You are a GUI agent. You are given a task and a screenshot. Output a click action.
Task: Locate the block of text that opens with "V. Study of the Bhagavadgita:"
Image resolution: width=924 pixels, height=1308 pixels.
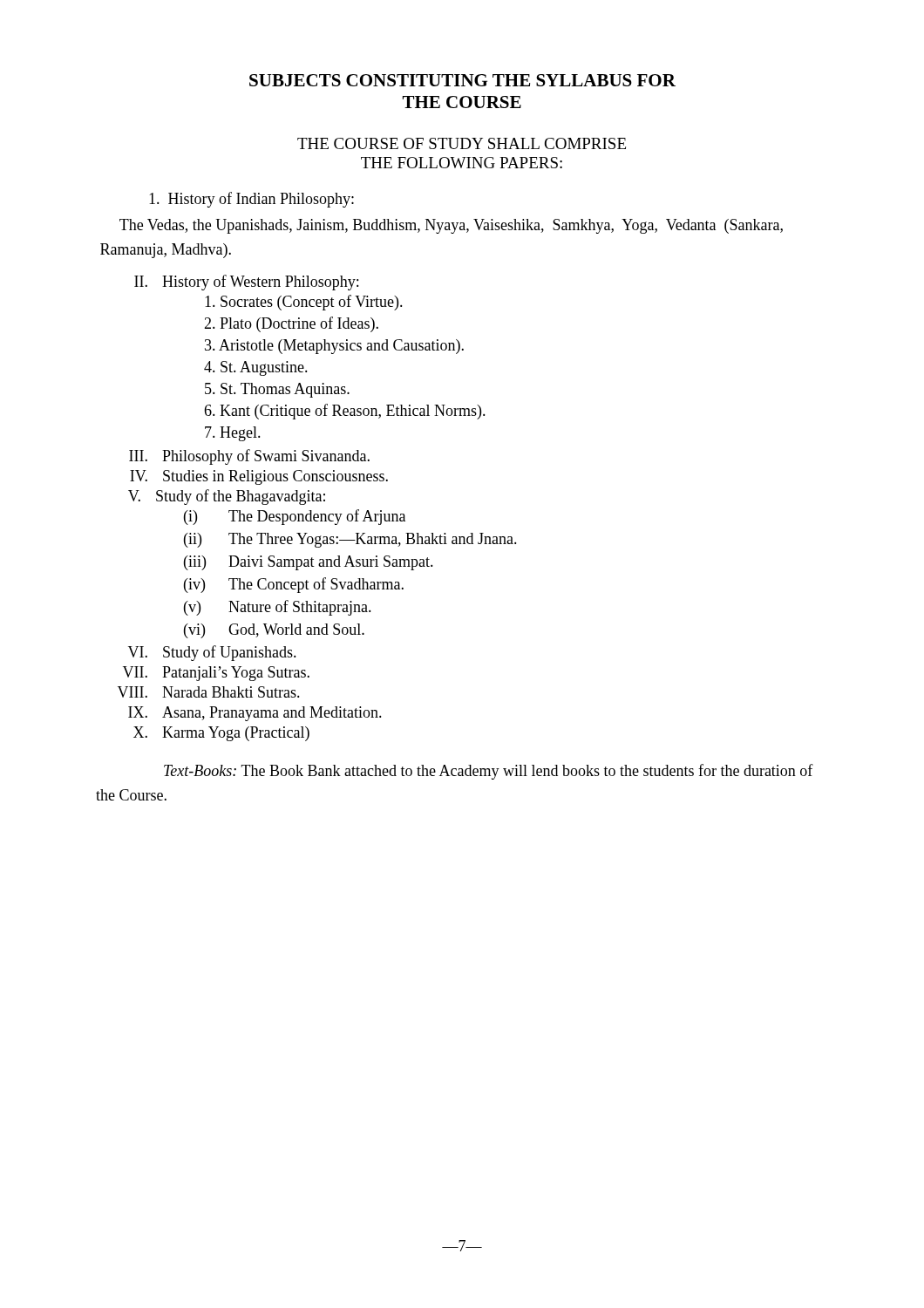click(x=227, y=497)
